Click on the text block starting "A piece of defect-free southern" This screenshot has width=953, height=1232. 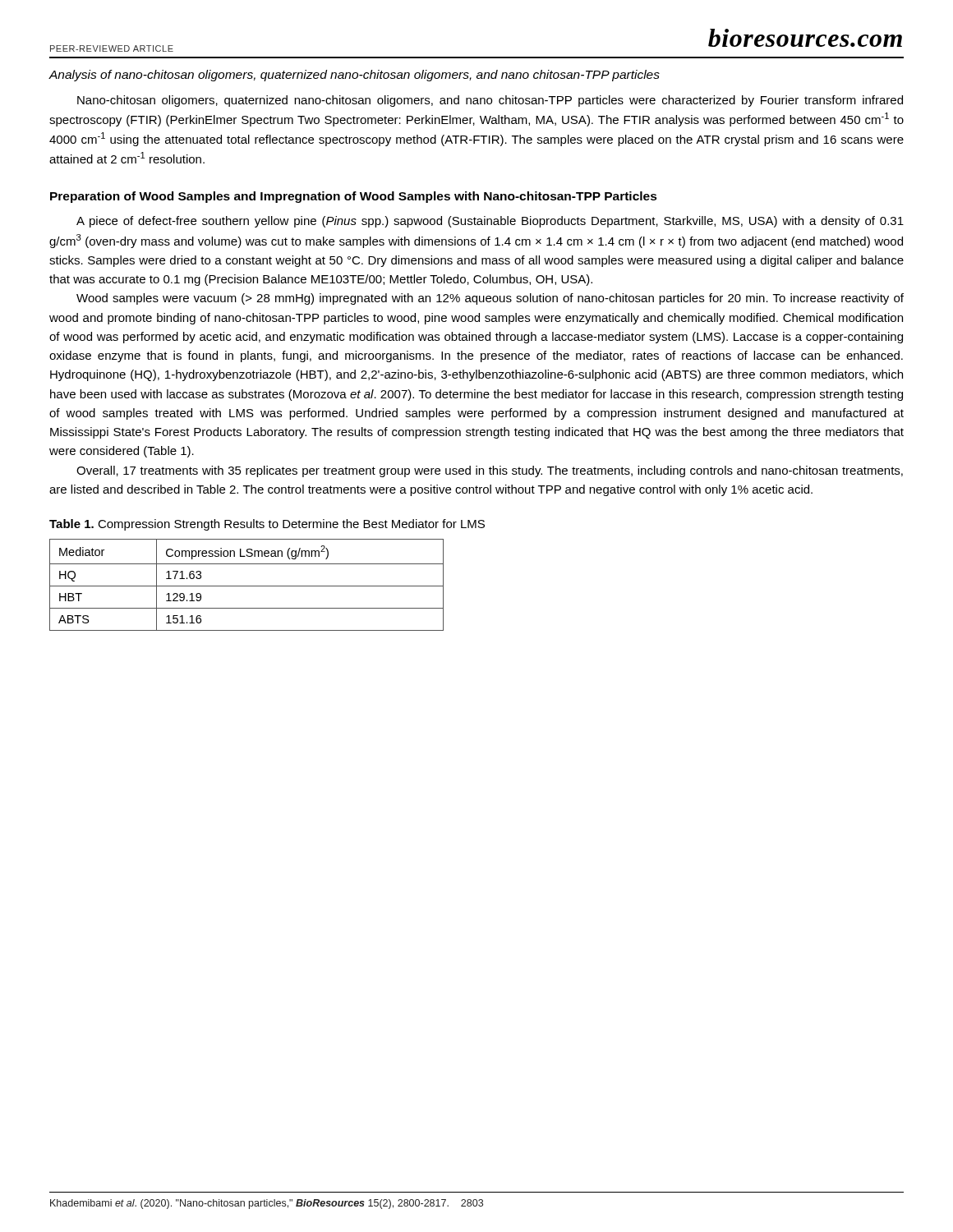tap(476, 250)
